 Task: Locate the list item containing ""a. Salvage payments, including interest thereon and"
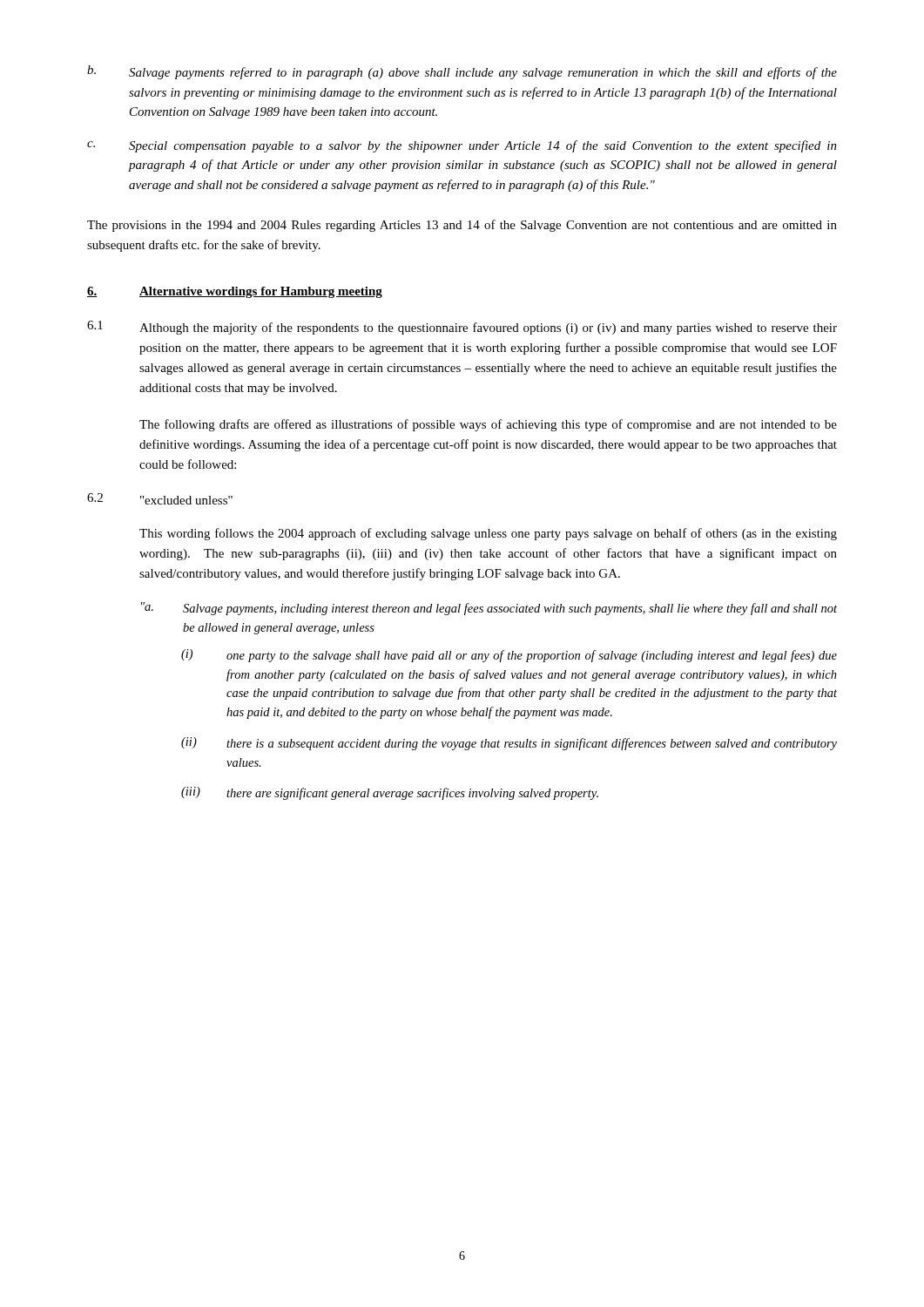click(x=488, y=619)
